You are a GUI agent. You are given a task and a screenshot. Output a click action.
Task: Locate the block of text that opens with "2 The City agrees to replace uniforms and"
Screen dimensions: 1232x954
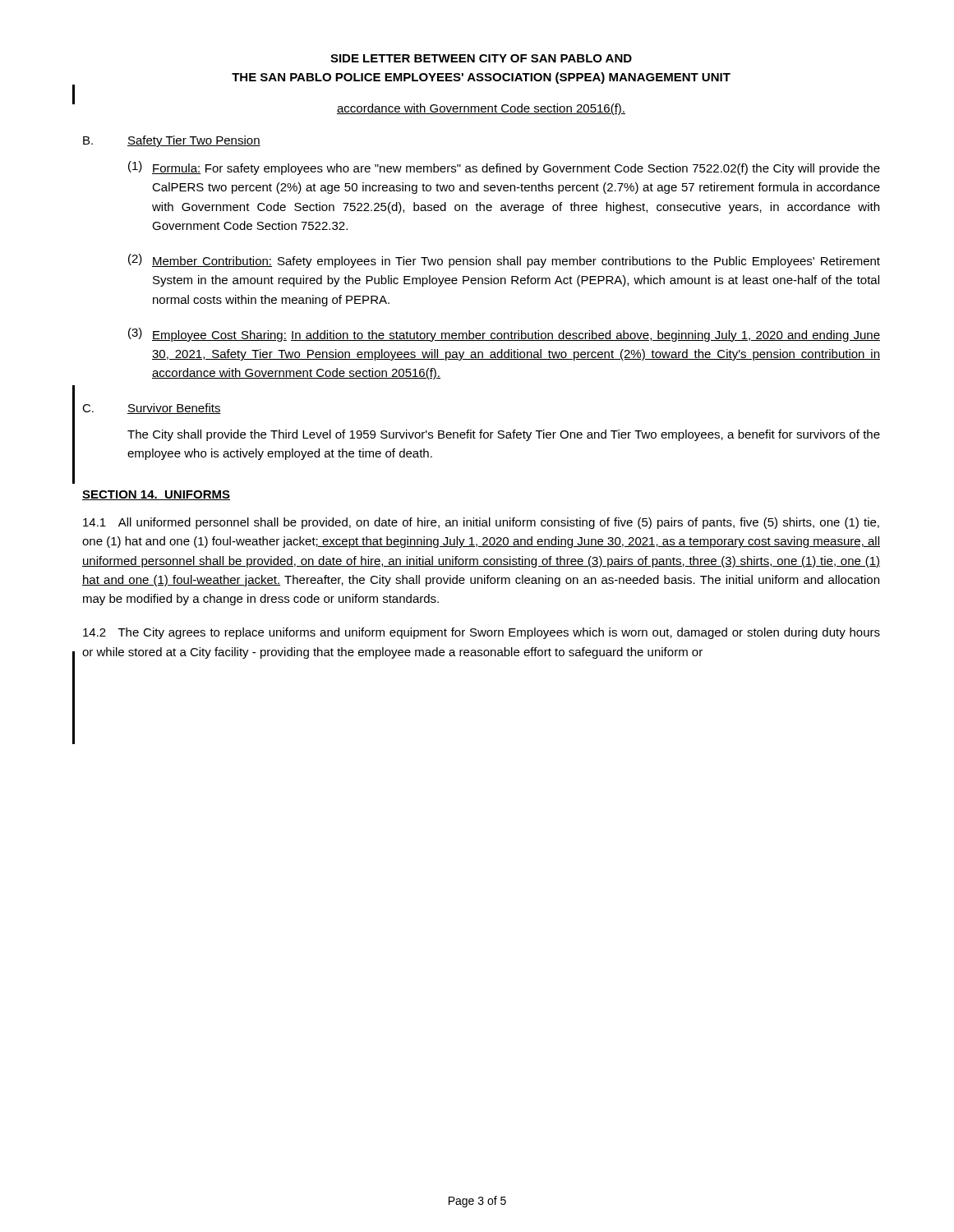pos(481,642)
